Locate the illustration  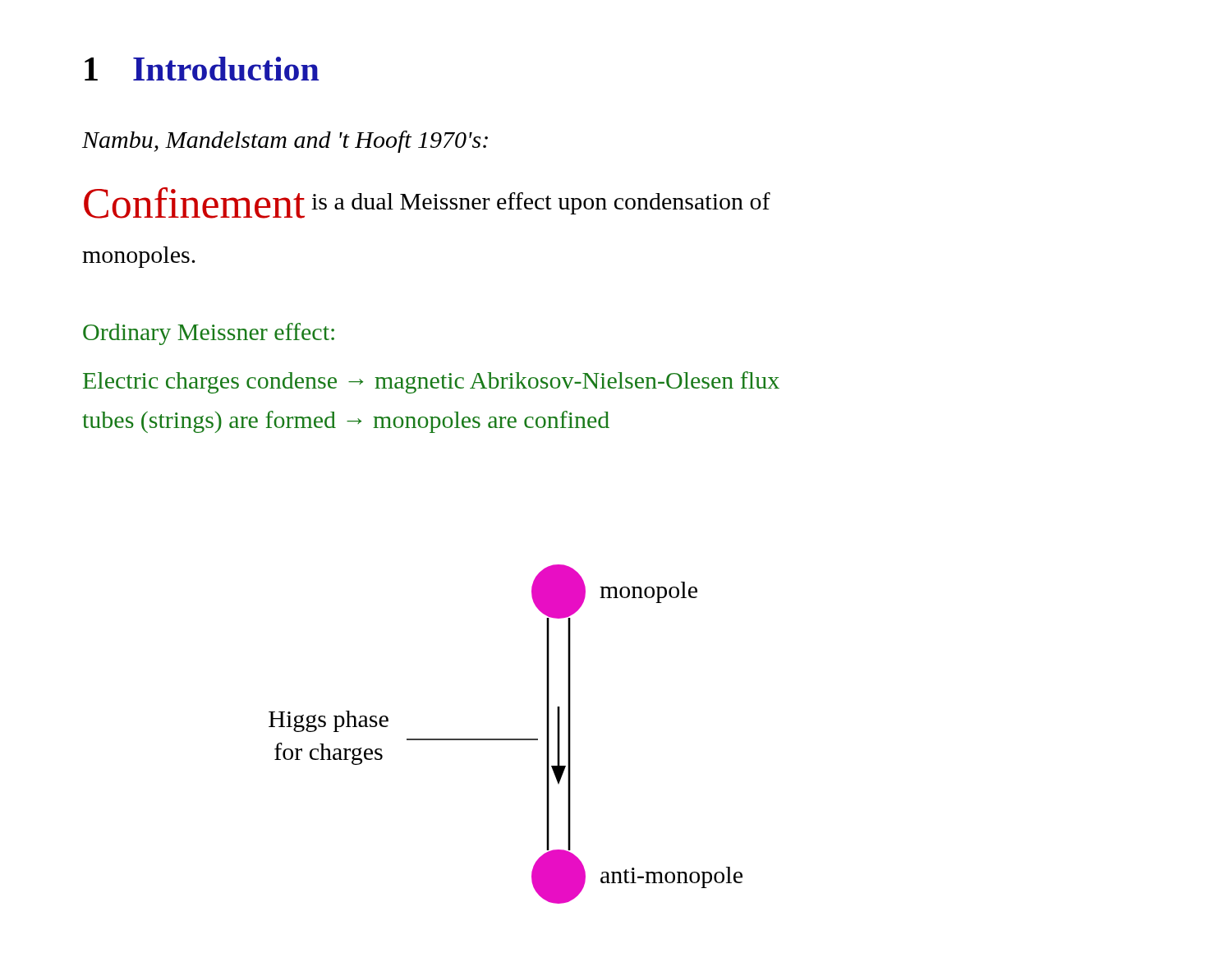coord(616,735)
